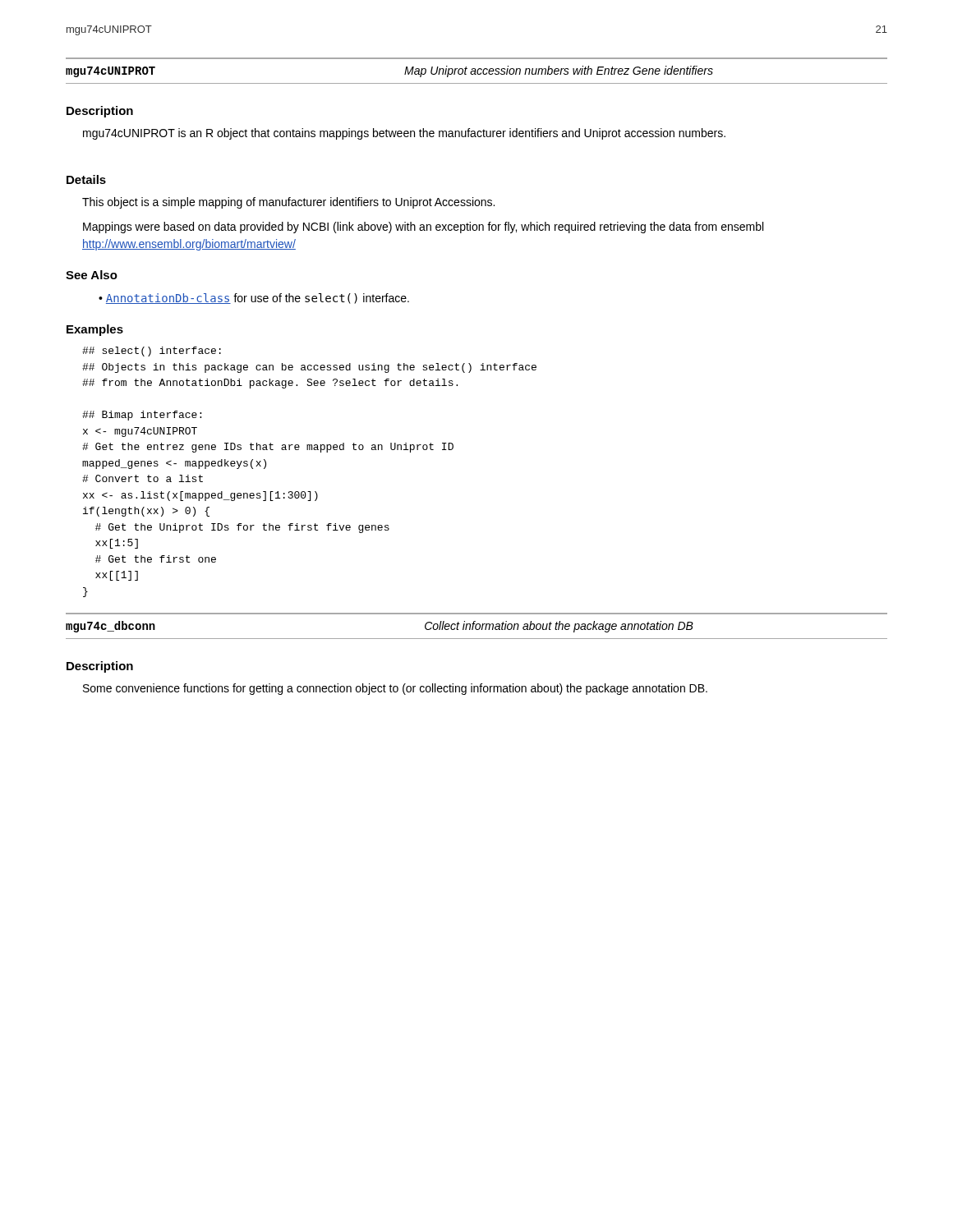The width and height of the screenshot is (953, 1232).
Task: Select the text block starting "mgu74cUNIPROT is an"
Action: (x=485, y=133)
